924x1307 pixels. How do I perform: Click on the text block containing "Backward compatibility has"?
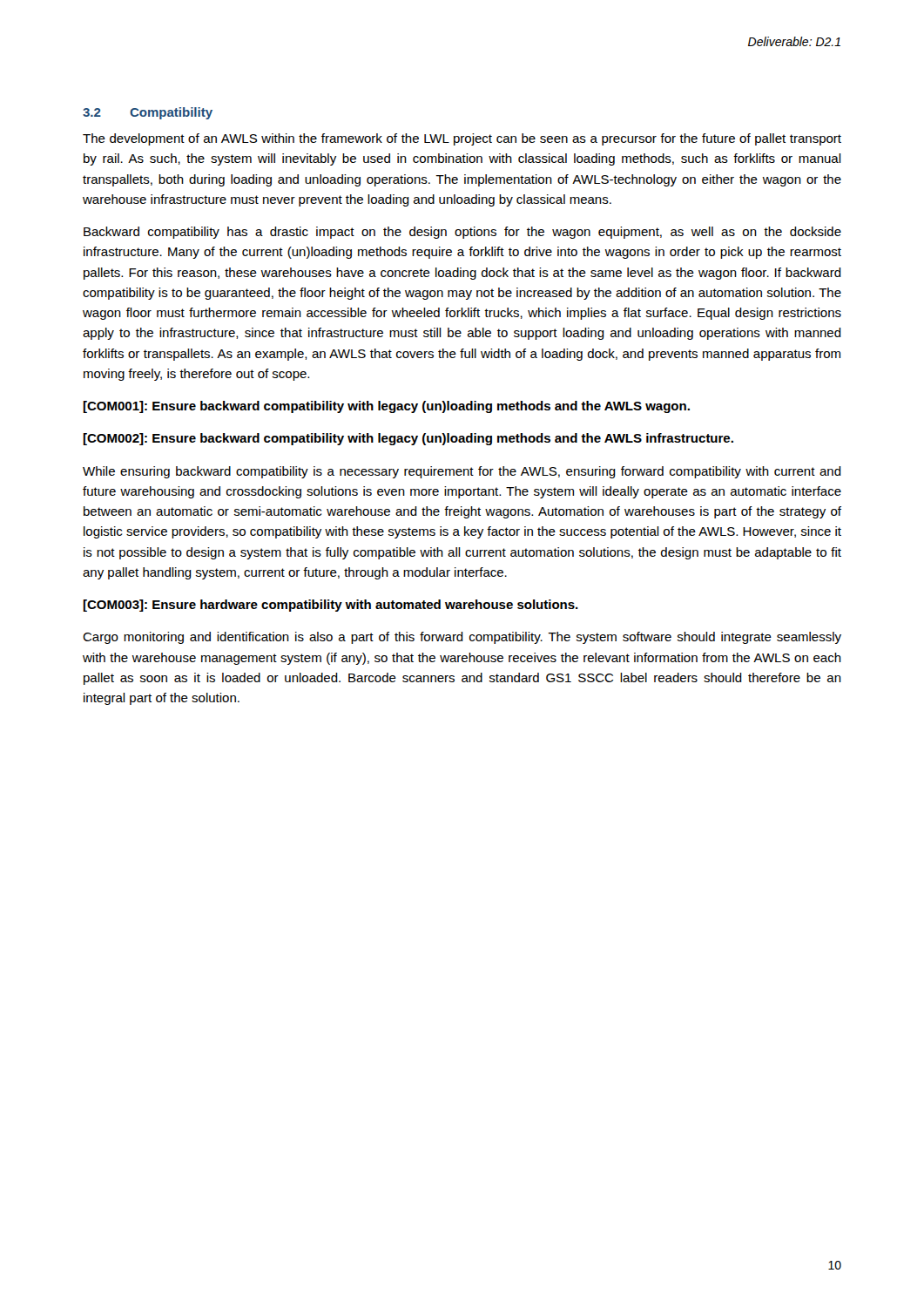pyautogui.click(x=462, y=302)
